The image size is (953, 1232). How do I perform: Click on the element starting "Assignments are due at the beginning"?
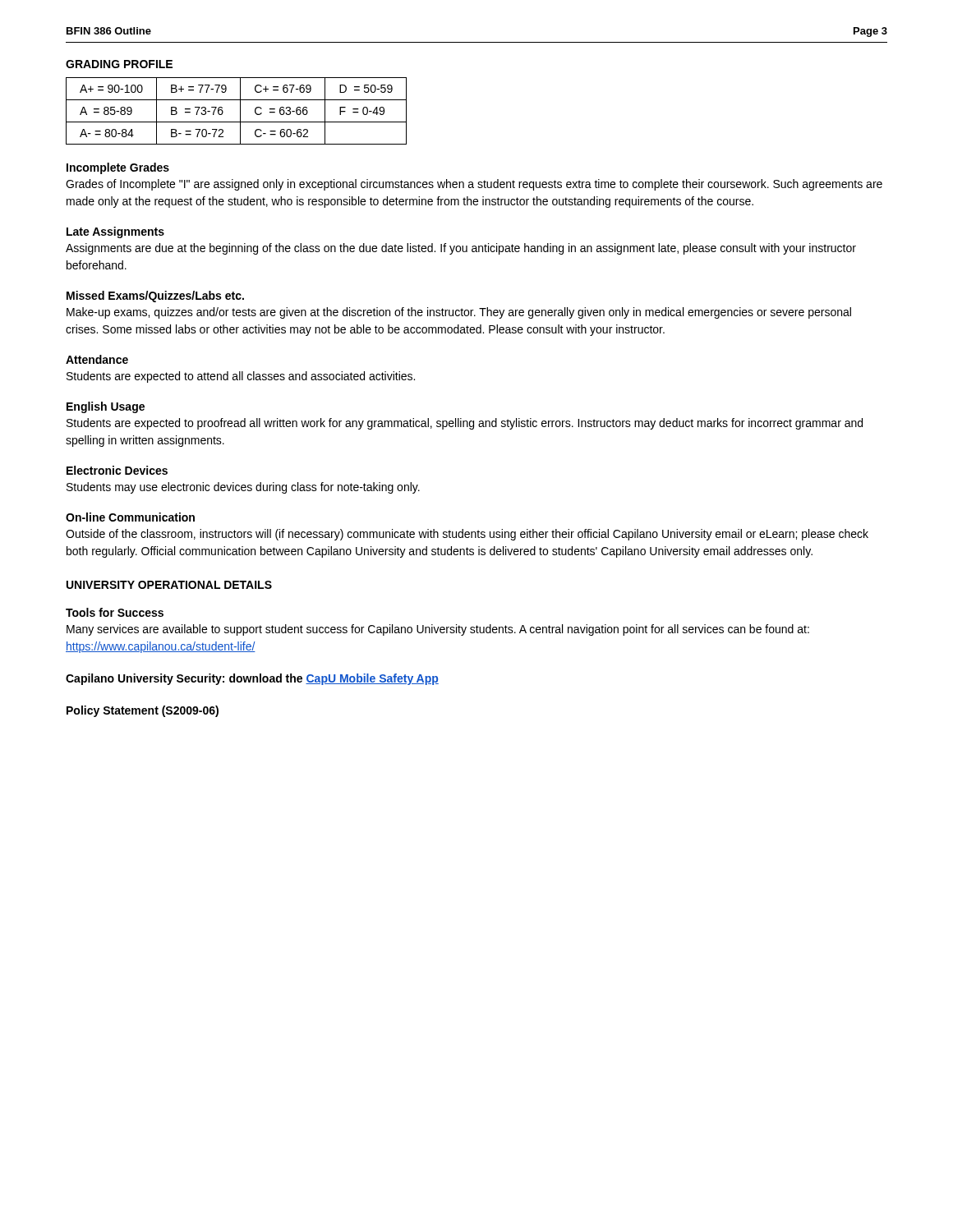pyautogui.click(x=461, y=257)
